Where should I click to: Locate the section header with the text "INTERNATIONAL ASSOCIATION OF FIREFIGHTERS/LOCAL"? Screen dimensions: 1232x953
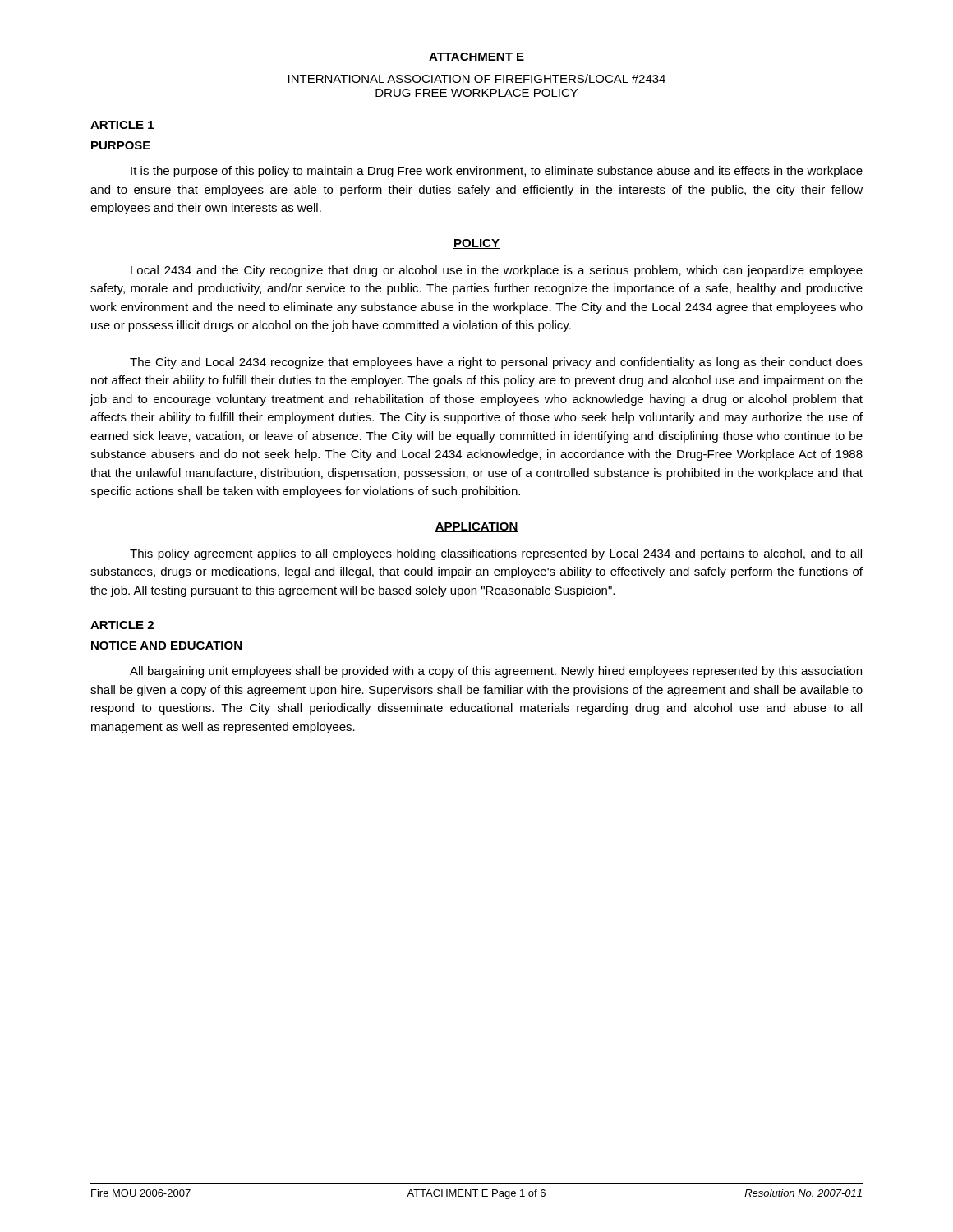pos(476,85)
